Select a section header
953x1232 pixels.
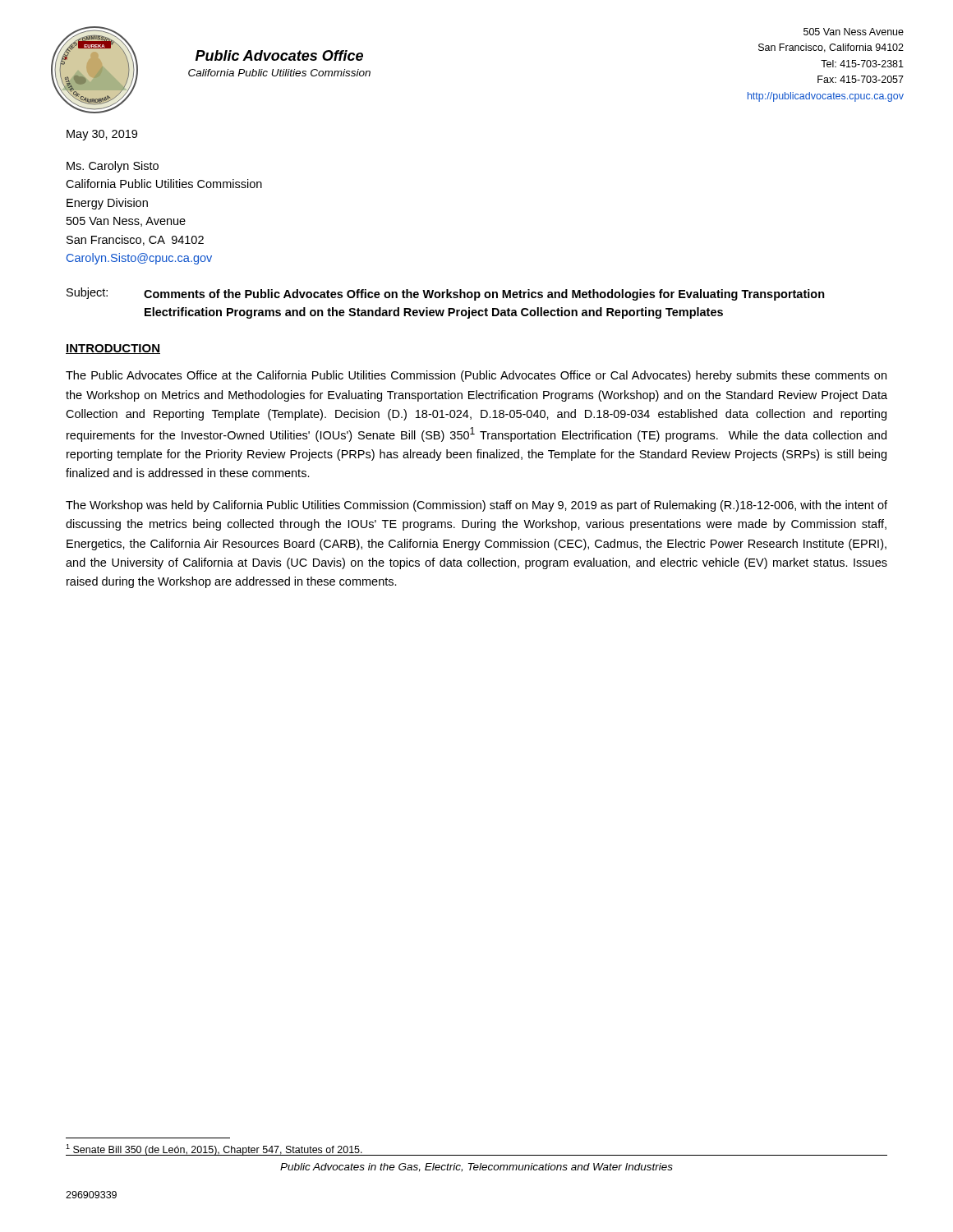[113, 348]
